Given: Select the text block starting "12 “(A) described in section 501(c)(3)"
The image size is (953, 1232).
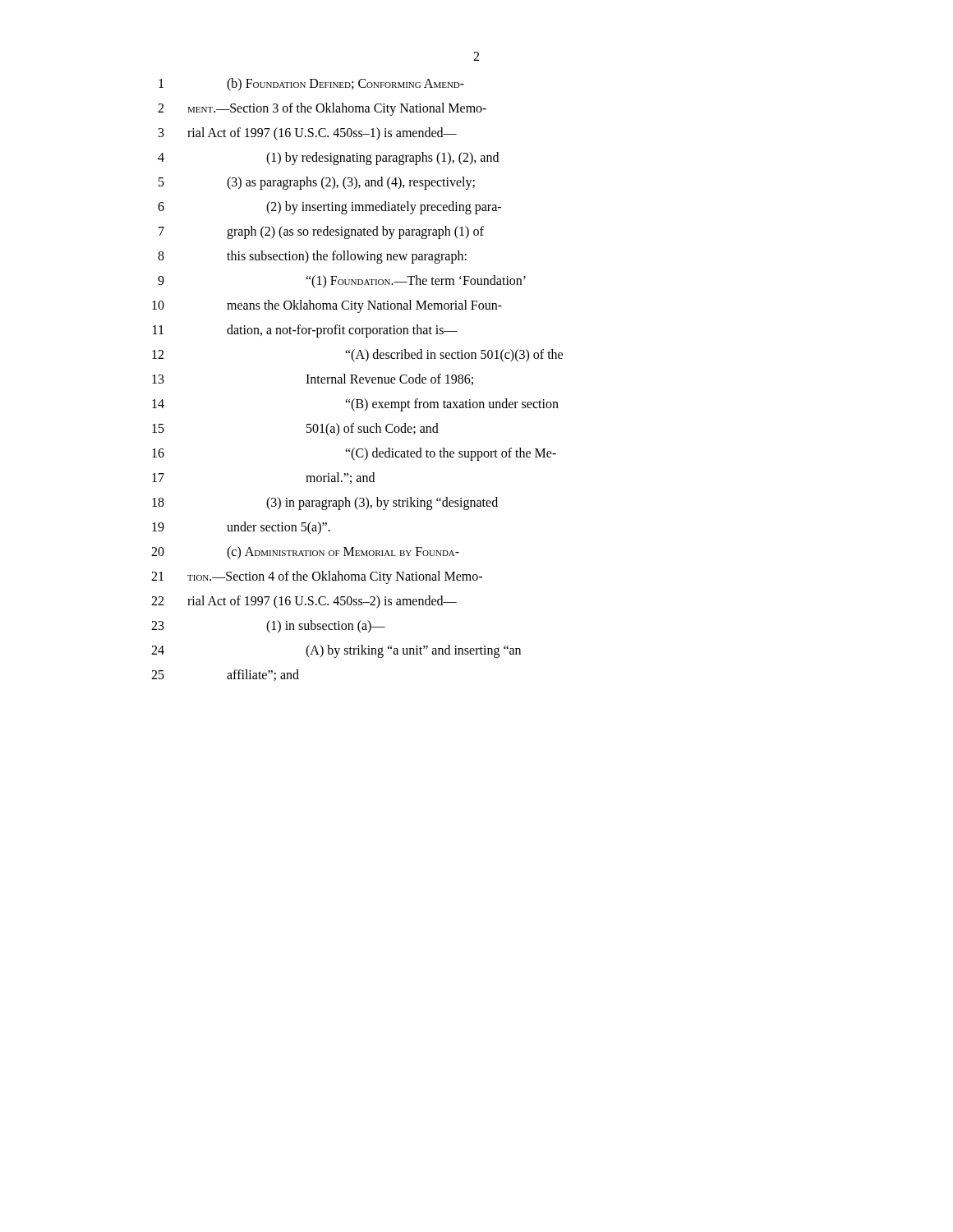Looking at the screenshot, I should pos(485,355).
